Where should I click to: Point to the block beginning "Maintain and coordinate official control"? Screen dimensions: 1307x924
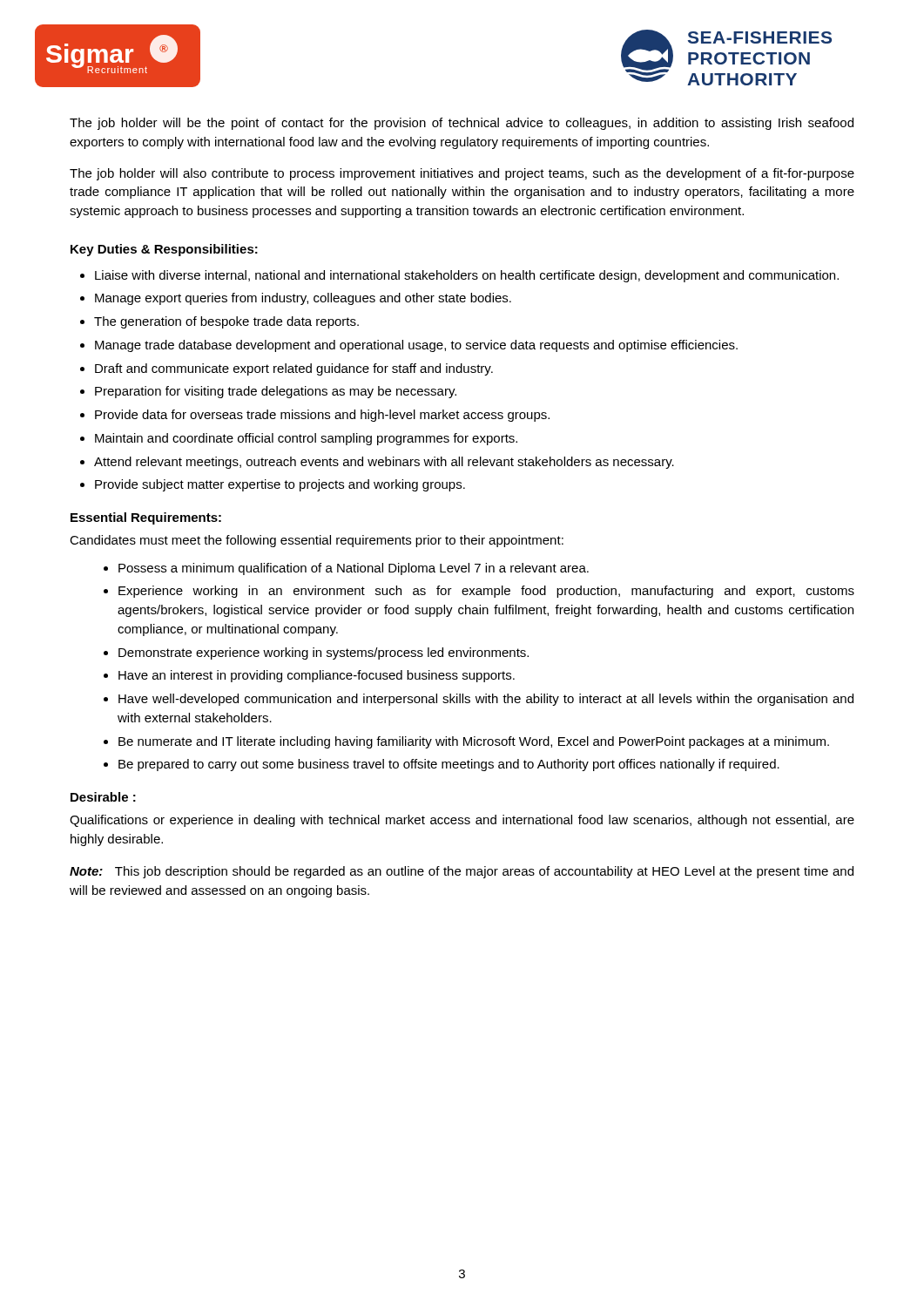306,438
